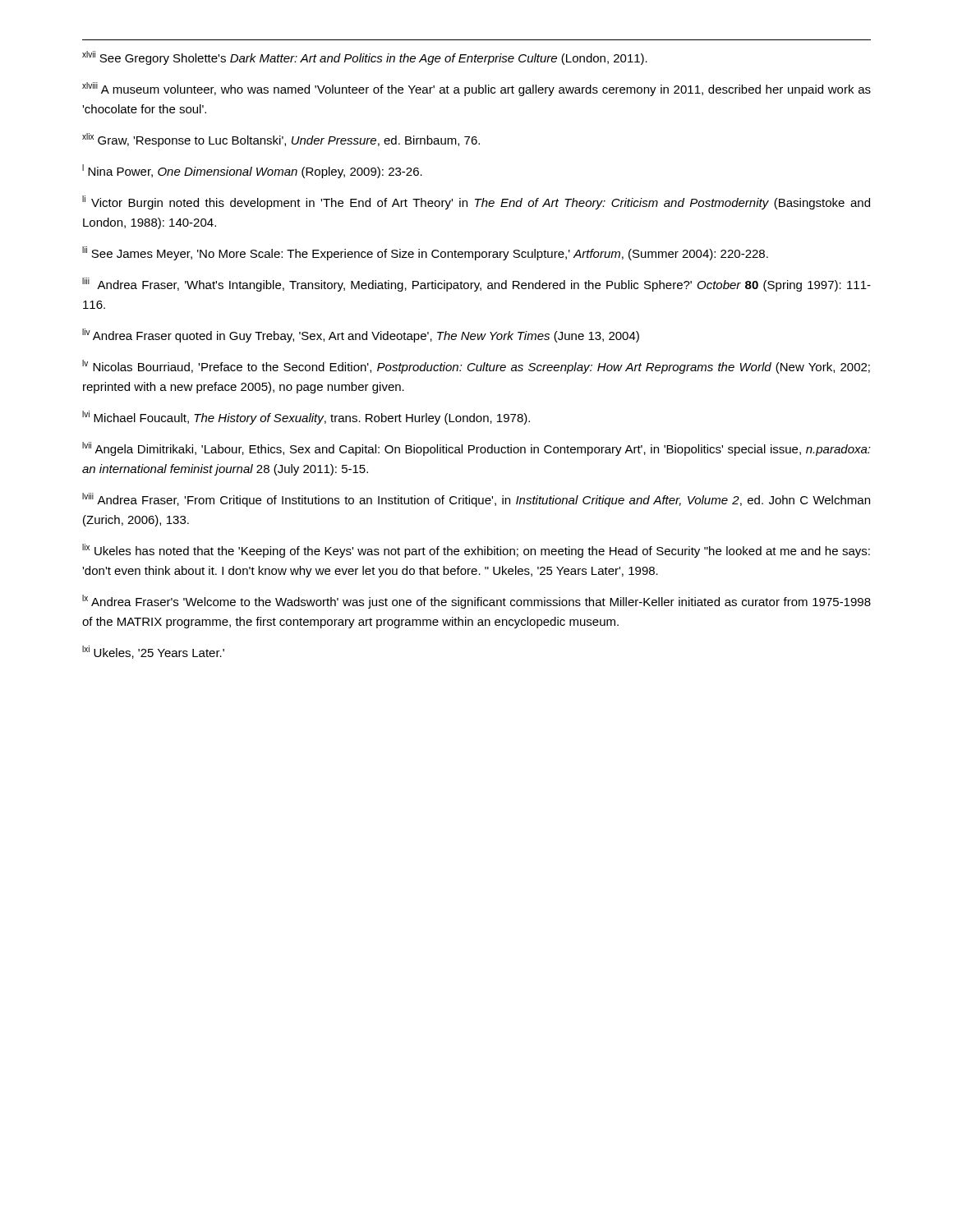Find the footnote that reads "liv Andrea Fraser quoted in Guy Trebay, 'Sex,"

361,335
